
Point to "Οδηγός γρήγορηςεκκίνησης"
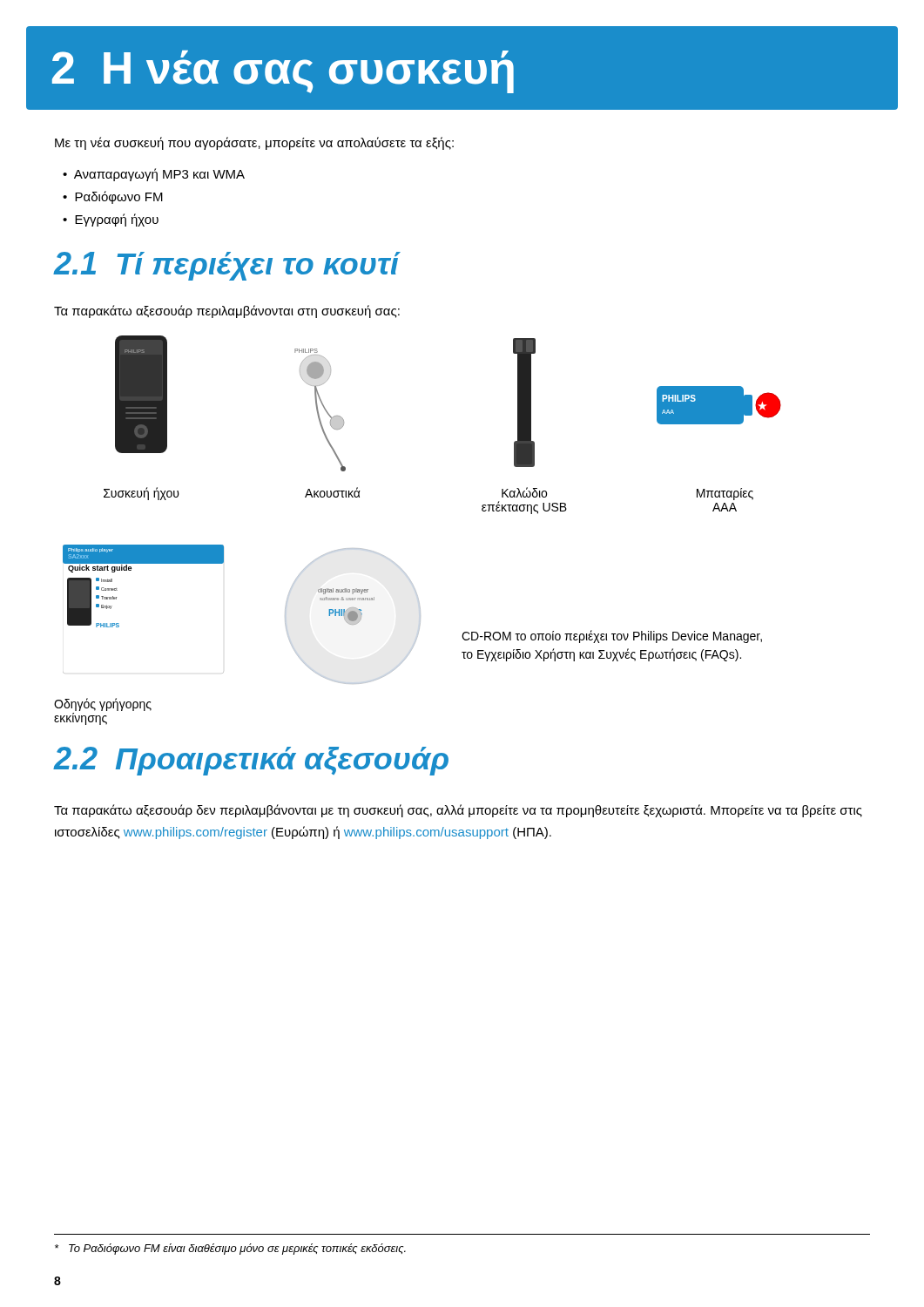pyautogui.click(x=103, y=711)
